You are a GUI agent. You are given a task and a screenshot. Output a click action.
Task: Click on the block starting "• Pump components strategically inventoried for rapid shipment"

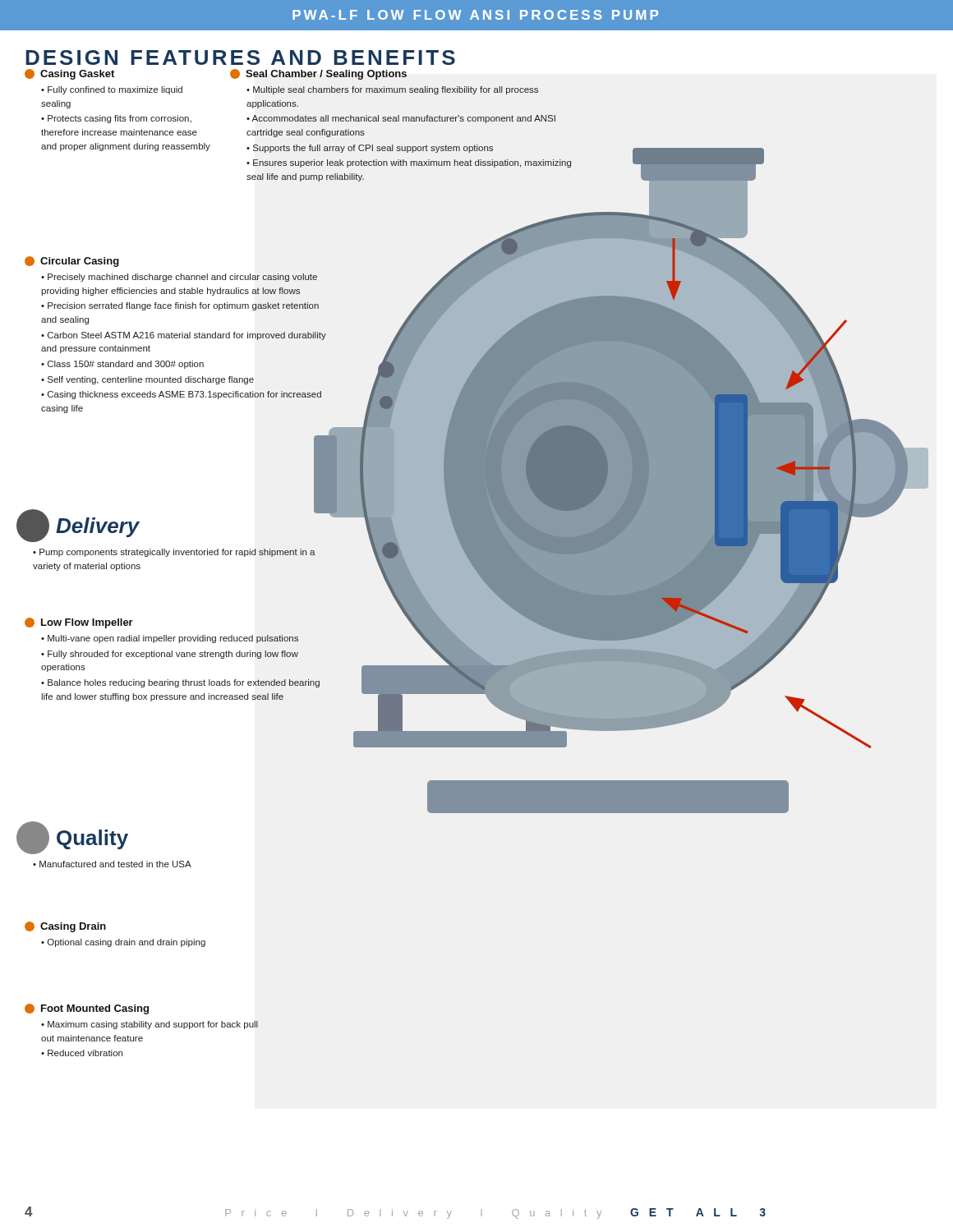[174, 559]
